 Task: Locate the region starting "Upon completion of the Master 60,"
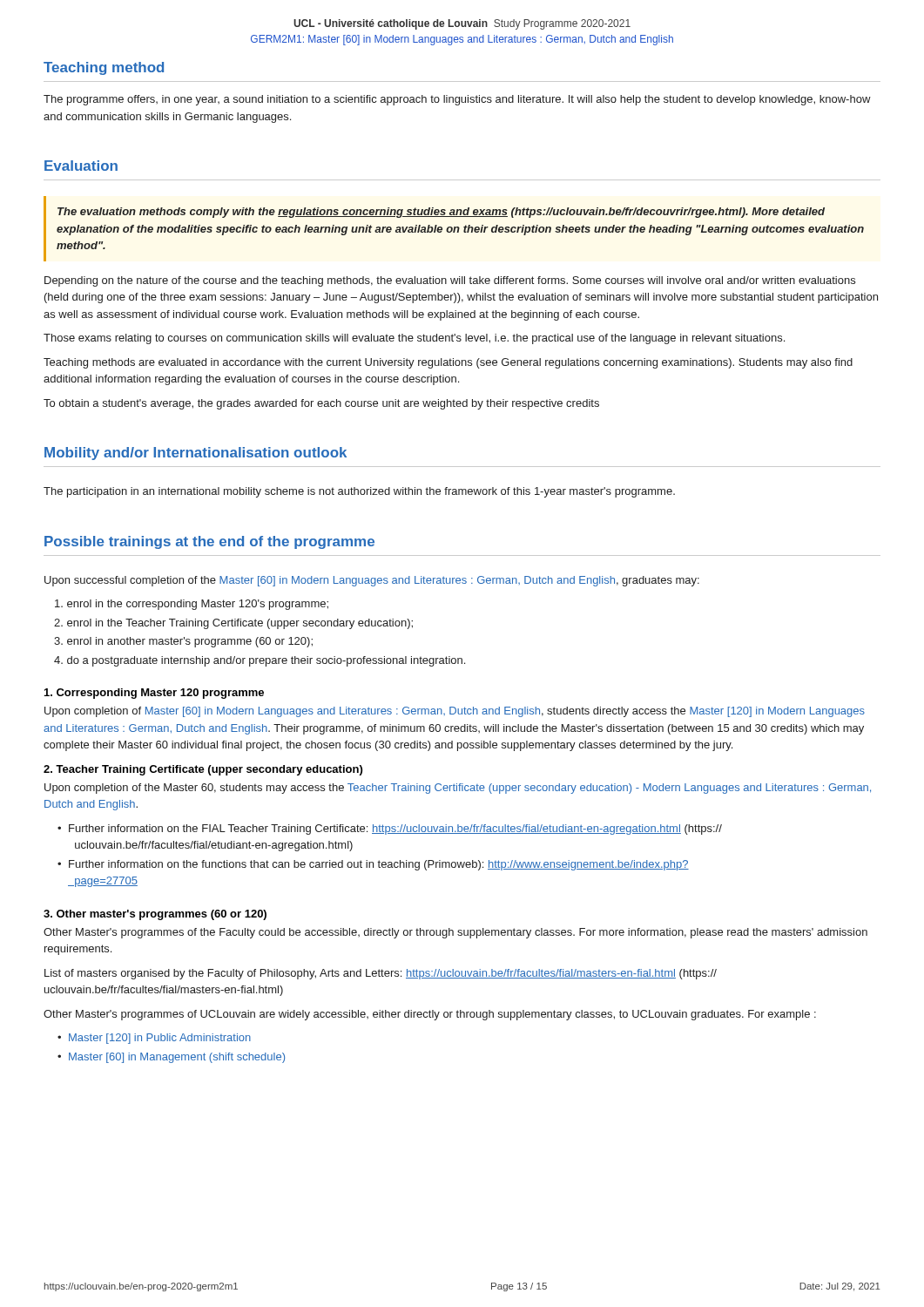(x=458, y=795)
